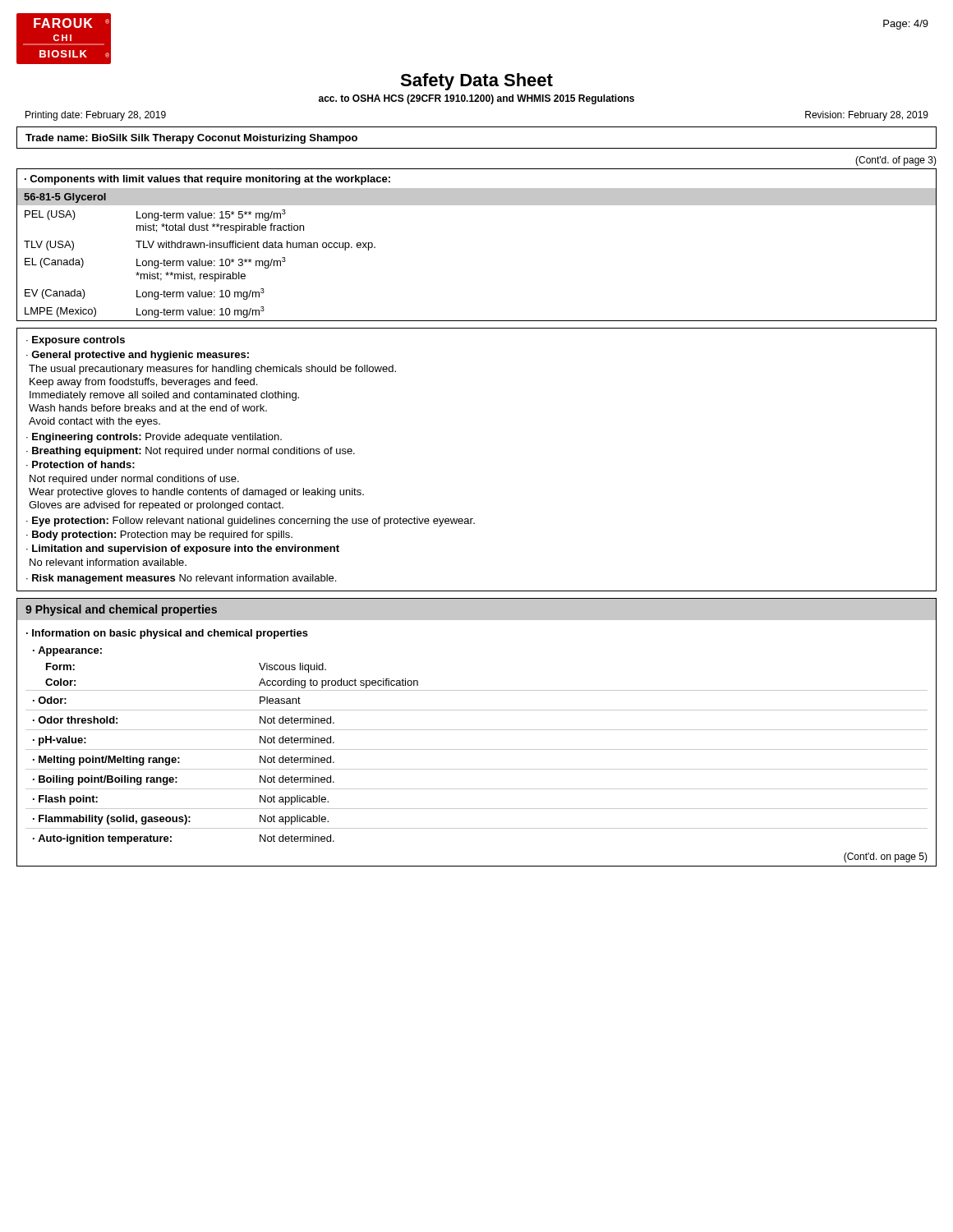Select the table that reads "TLV (USA)"

[476, 245]
